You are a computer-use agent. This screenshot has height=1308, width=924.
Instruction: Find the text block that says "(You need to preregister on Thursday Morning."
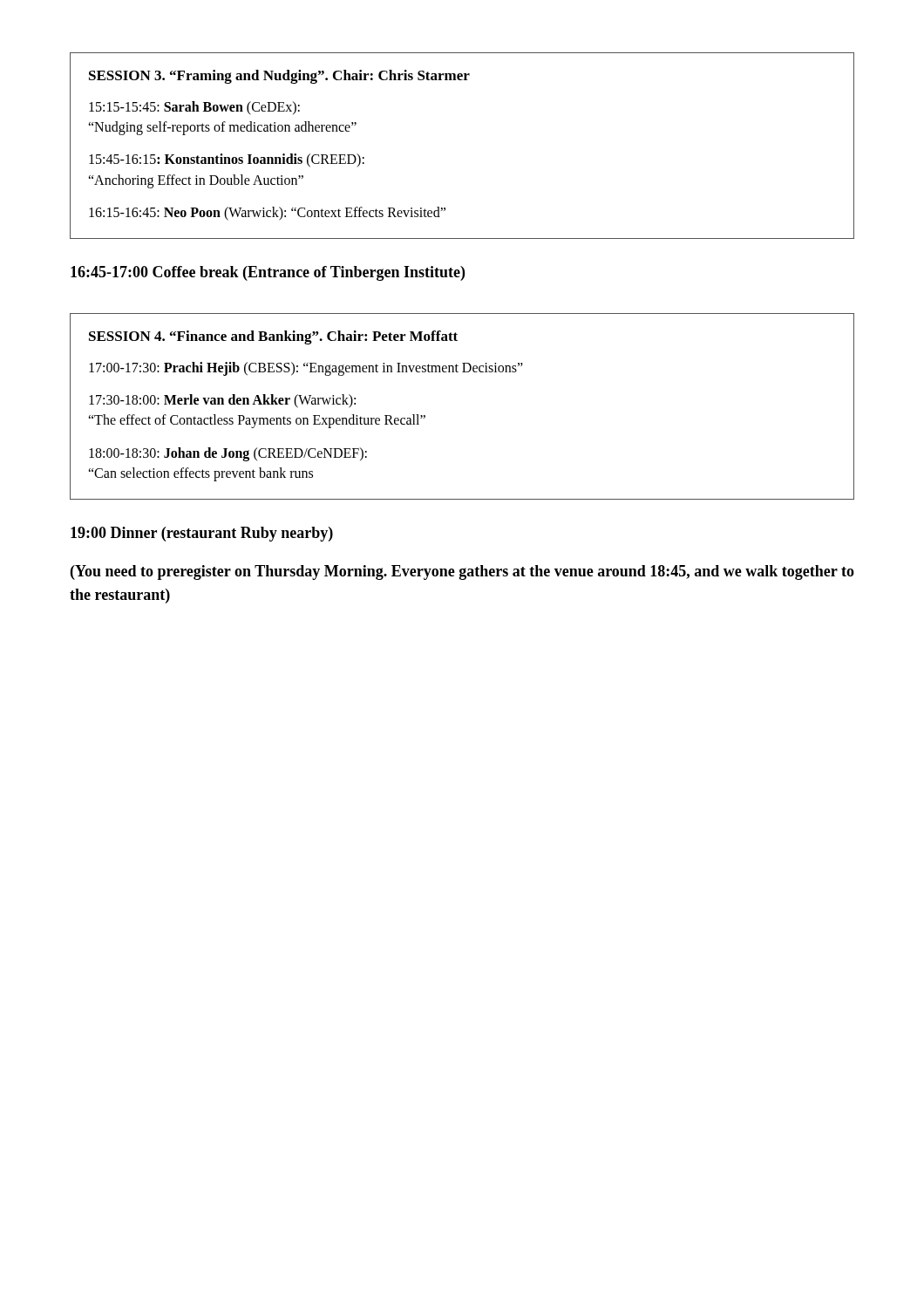(x=462, y=583)
